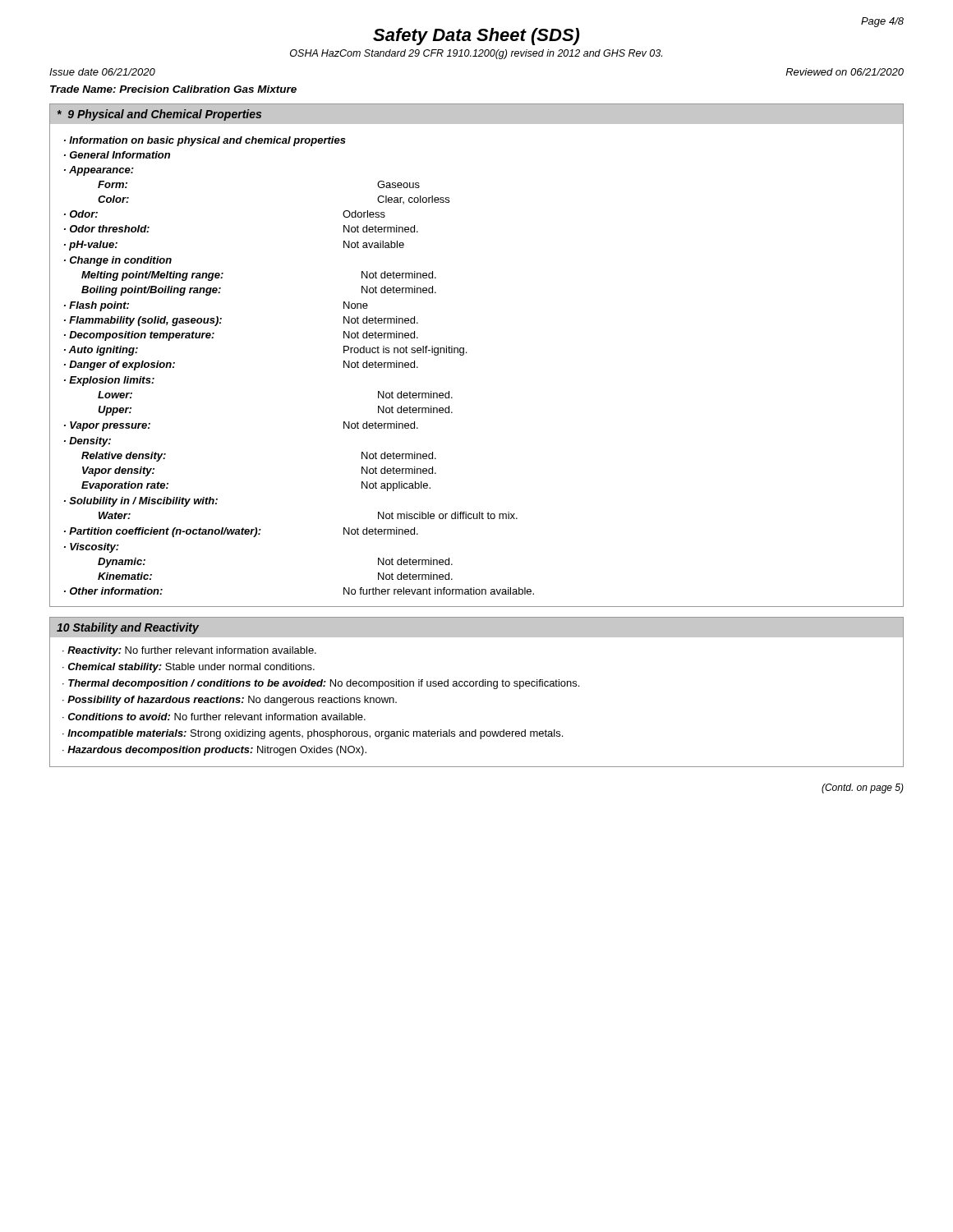953x1232 pixels.
Task: Navigate to the passage starting "· Thermal decomposition /"
Action: coord(321,683)
